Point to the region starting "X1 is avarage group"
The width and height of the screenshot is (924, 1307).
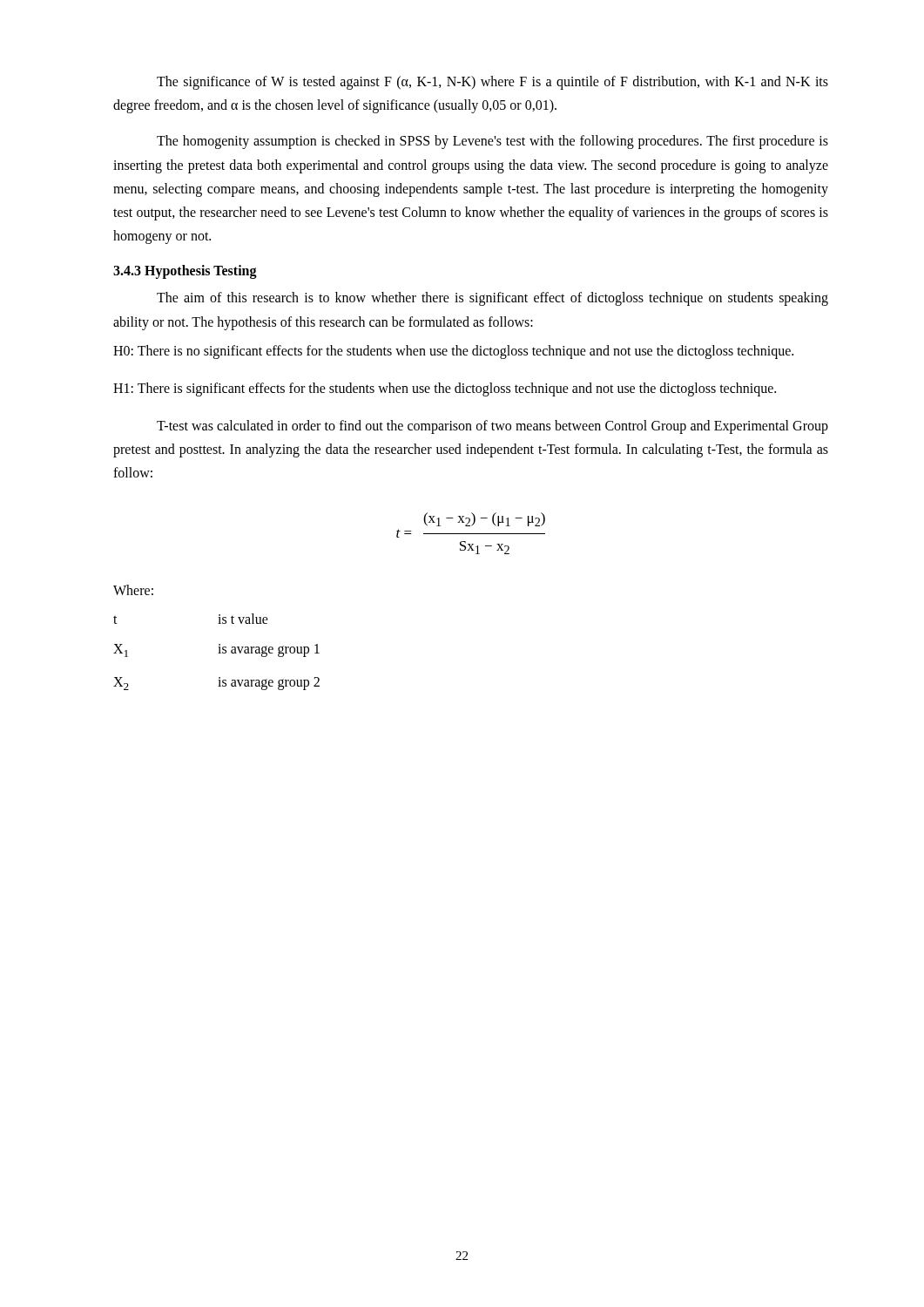pyautogui.click(x=216, y=650)
